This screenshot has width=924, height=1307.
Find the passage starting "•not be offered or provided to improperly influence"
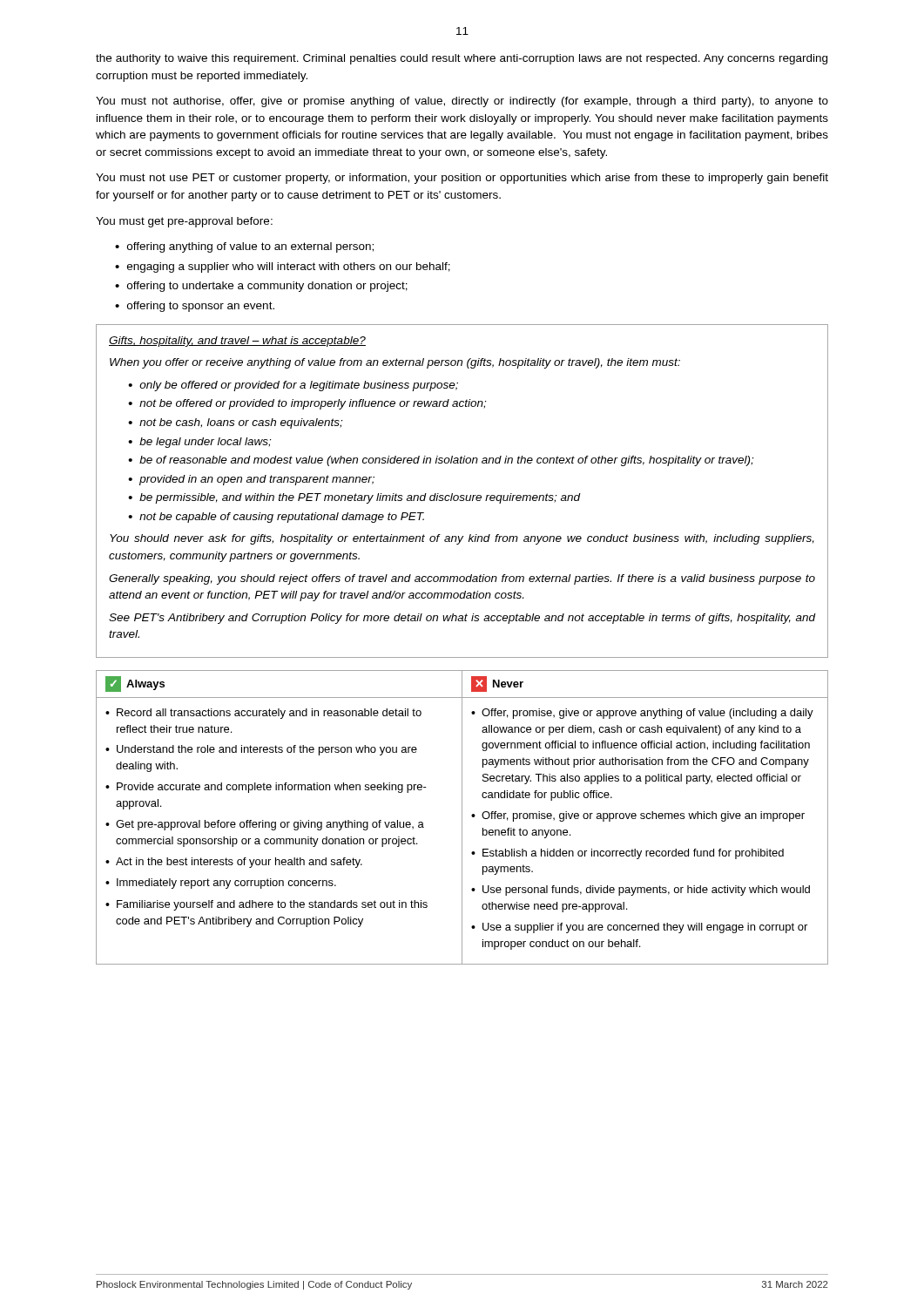click(x=307, y=404)
